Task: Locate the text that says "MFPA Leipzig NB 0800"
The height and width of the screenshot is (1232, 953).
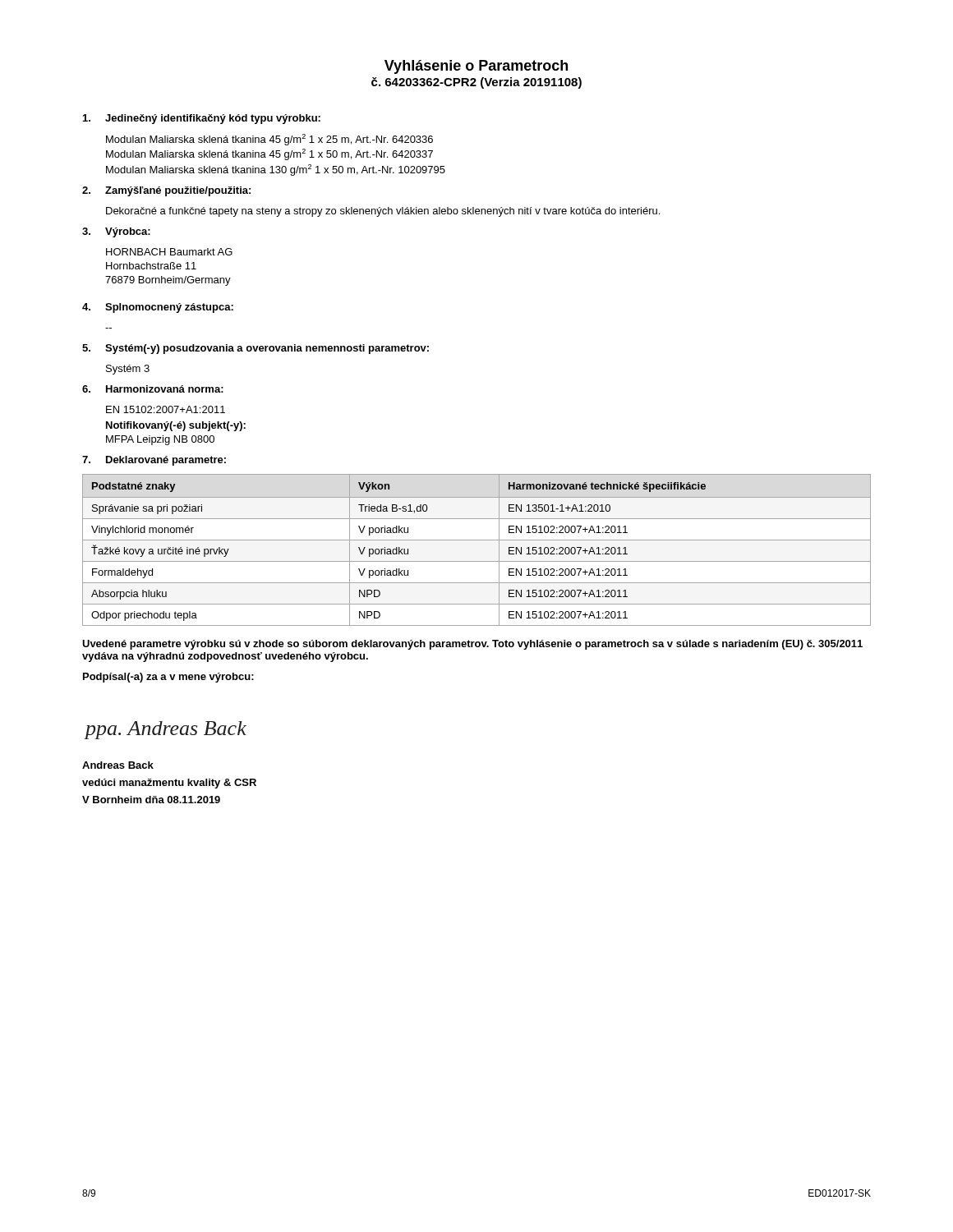Action: 160,439
